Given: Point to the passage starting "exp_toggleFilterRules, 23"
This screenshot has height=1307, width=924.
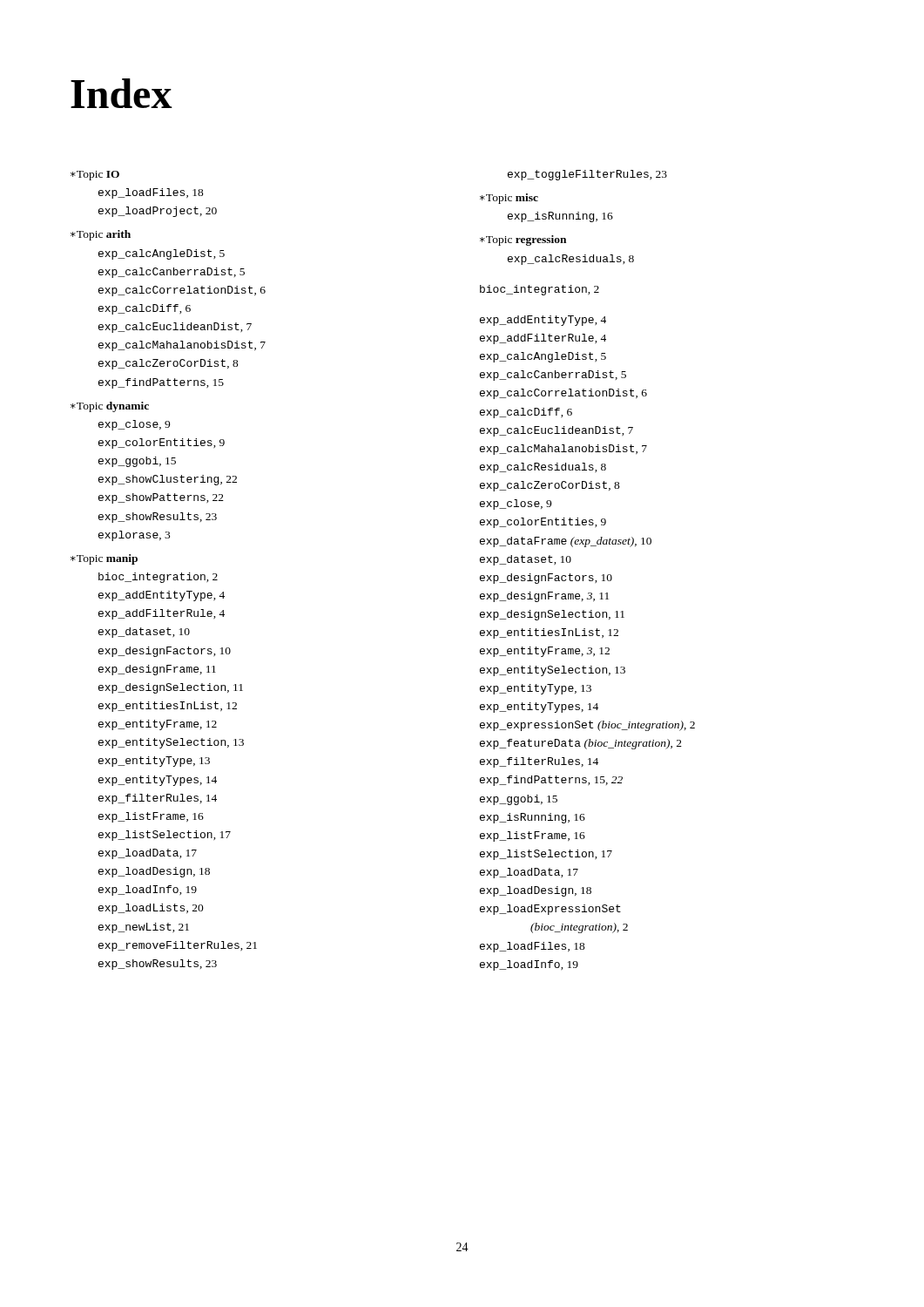Looking at the screenshot, I should click(587, 174).
